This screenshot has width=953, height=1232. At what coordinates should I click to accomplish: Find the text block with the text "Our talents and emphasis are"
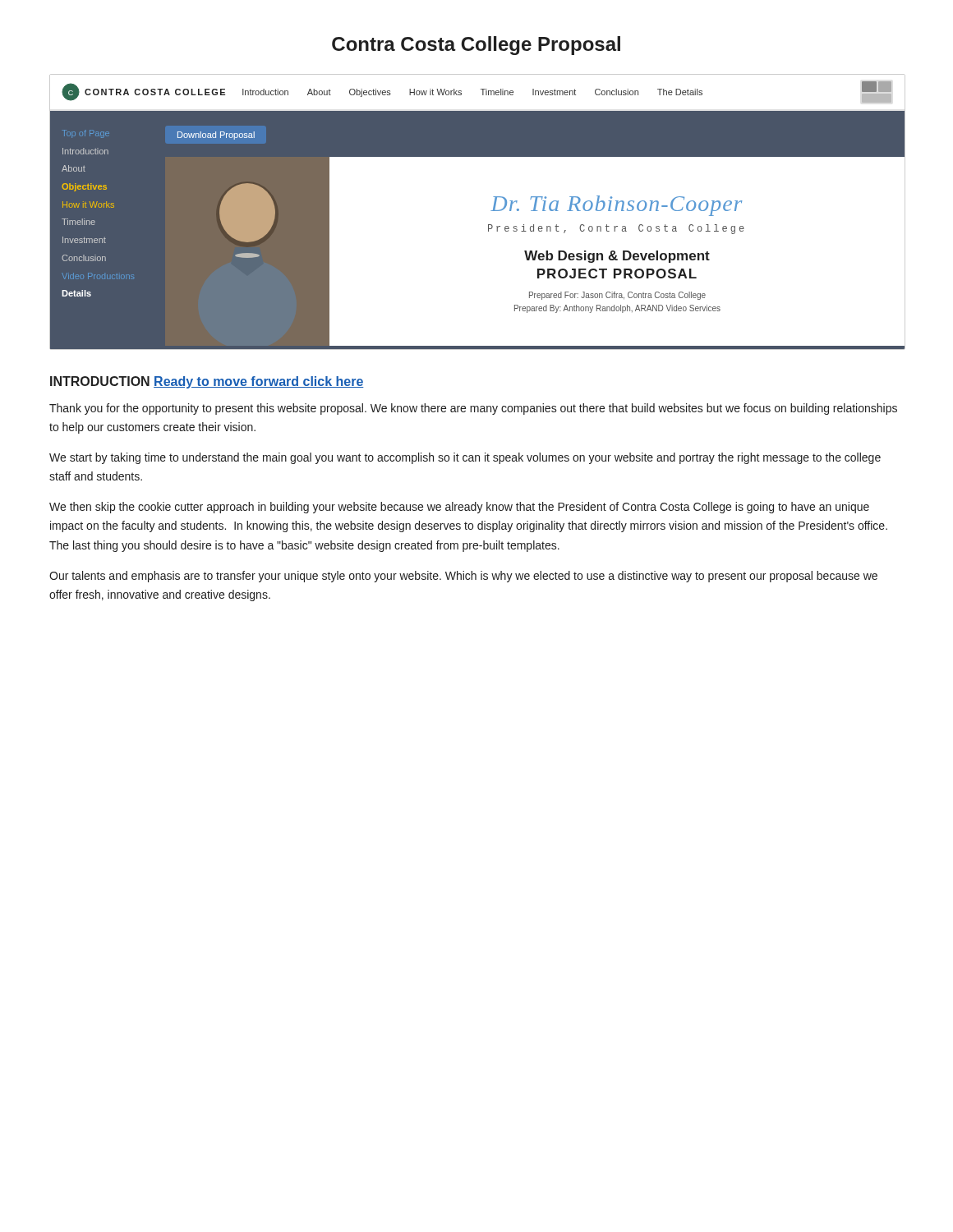pos(464,585)
